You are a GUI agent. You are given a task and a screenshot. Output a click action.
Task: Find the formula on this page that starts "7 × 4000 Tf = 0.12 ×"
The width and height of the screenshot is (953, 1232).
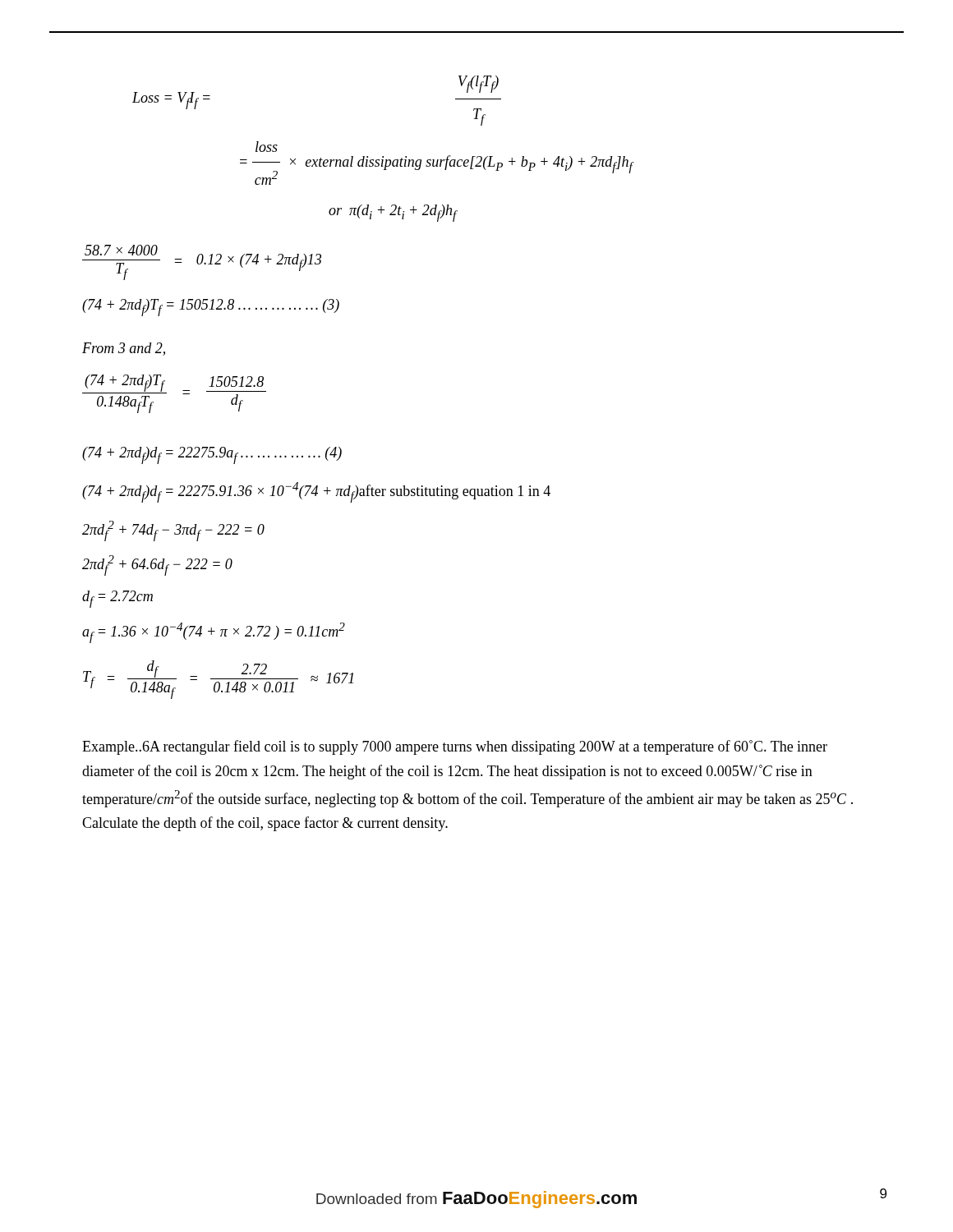click(202, 261)
